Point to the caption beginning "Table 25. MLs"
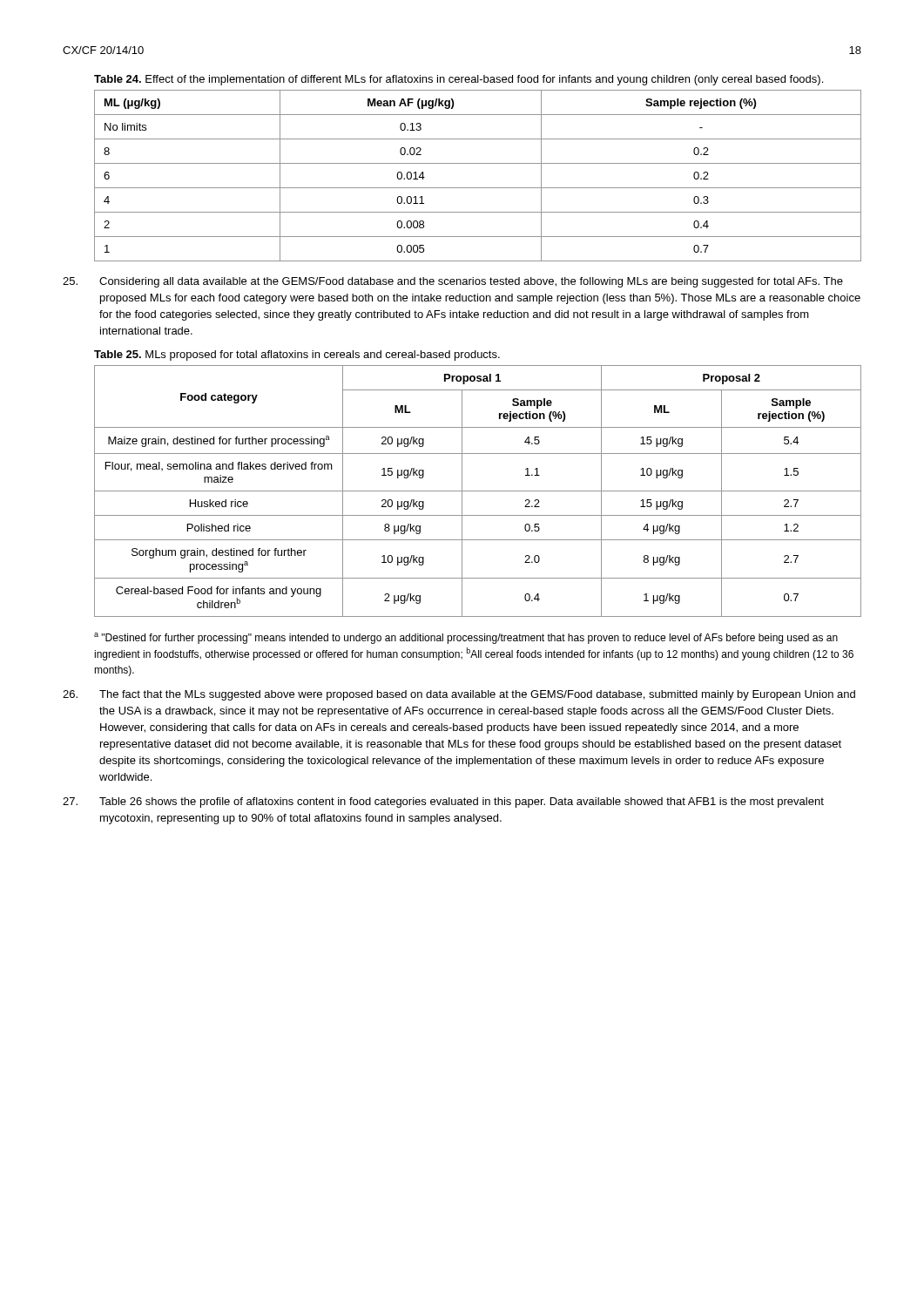Screen dimensions: 1307x924 click(x=297, y=354)
